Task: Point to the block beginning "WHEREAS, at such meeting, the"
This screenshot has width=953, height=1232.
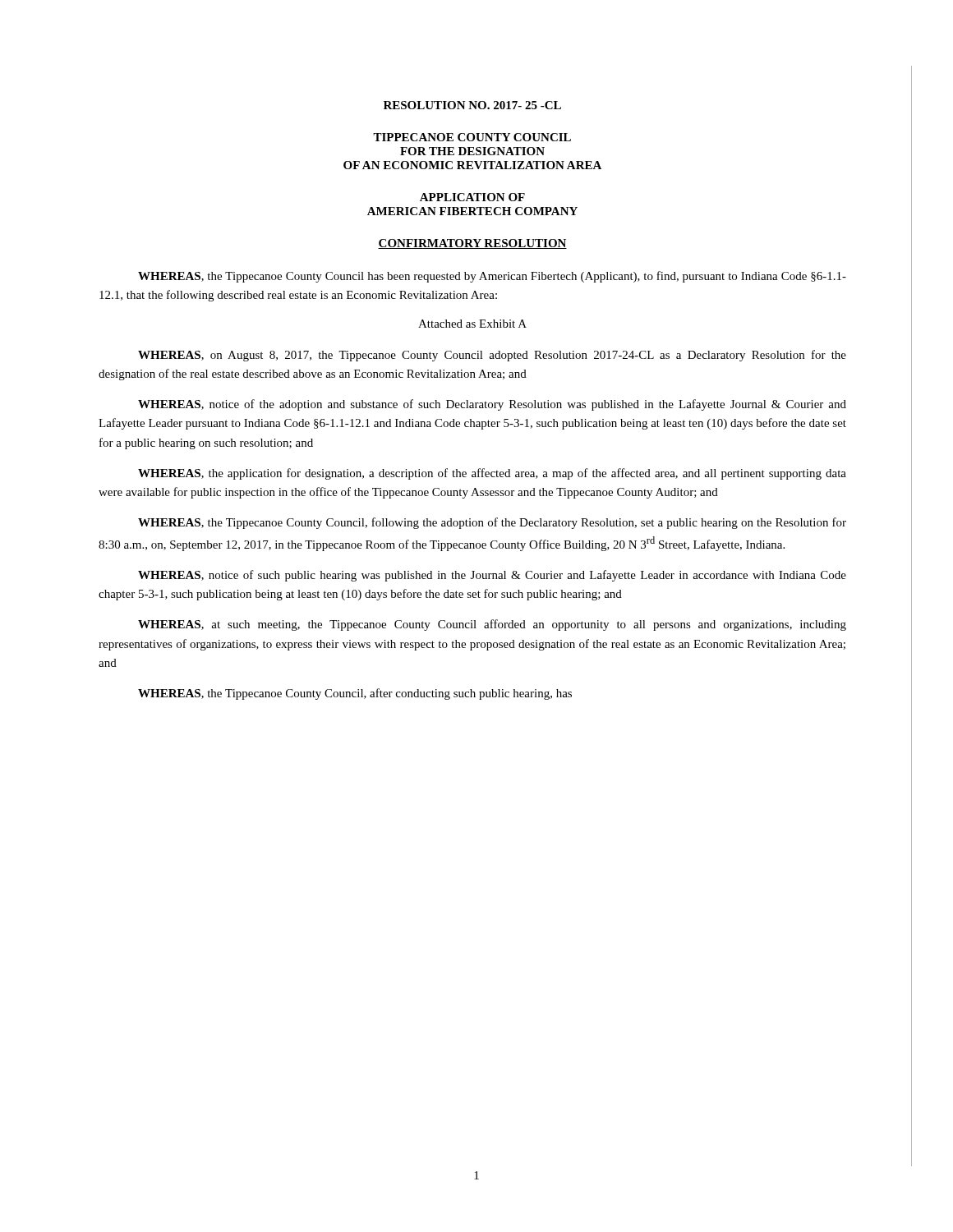Action: click(472, 644)
